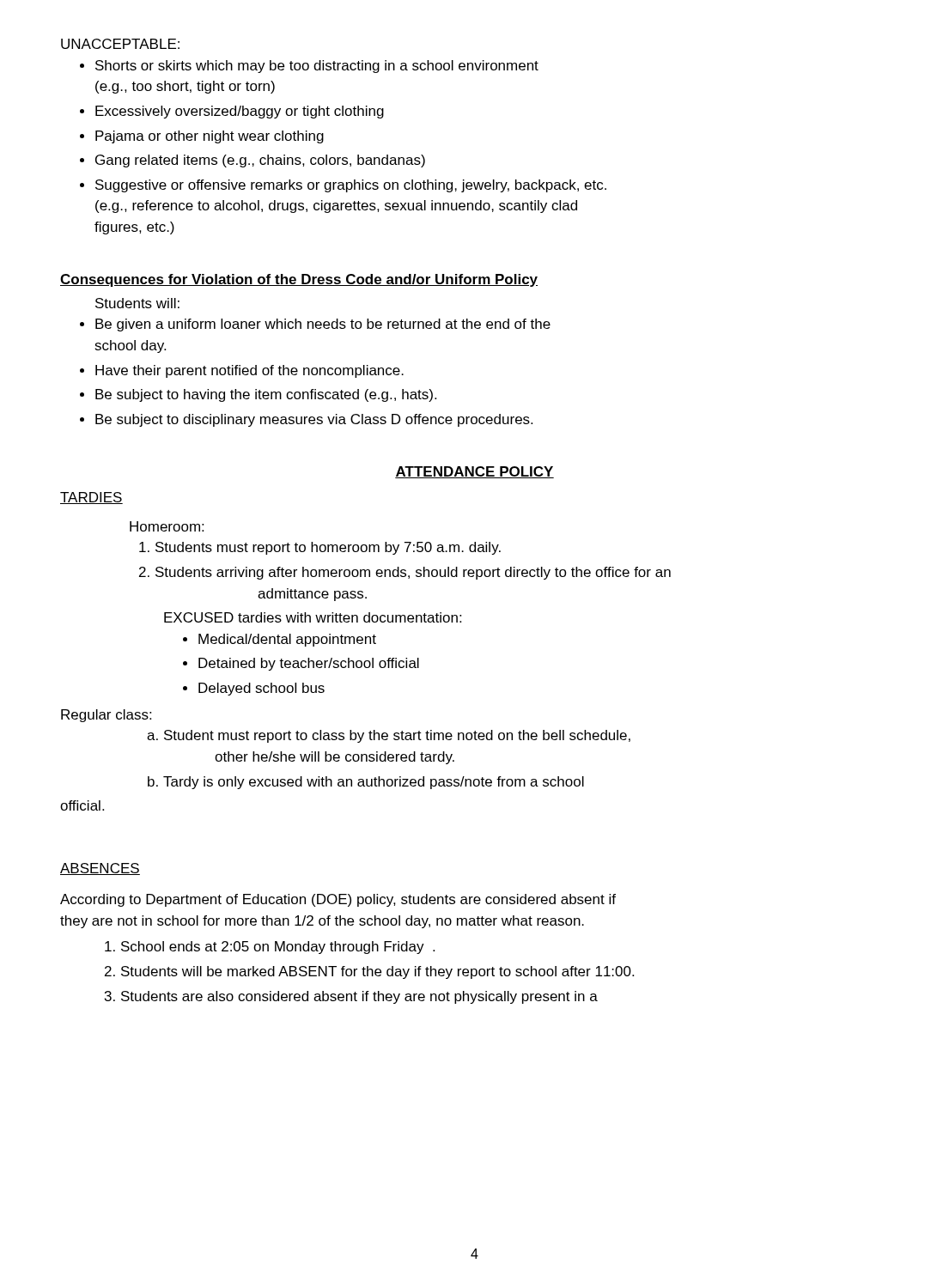Where is the passage that starts "Excessively oversized/baggy or tight"?
Image resolution: width=949 pixels, height=1288 pixels.
[x=239, y=111]
